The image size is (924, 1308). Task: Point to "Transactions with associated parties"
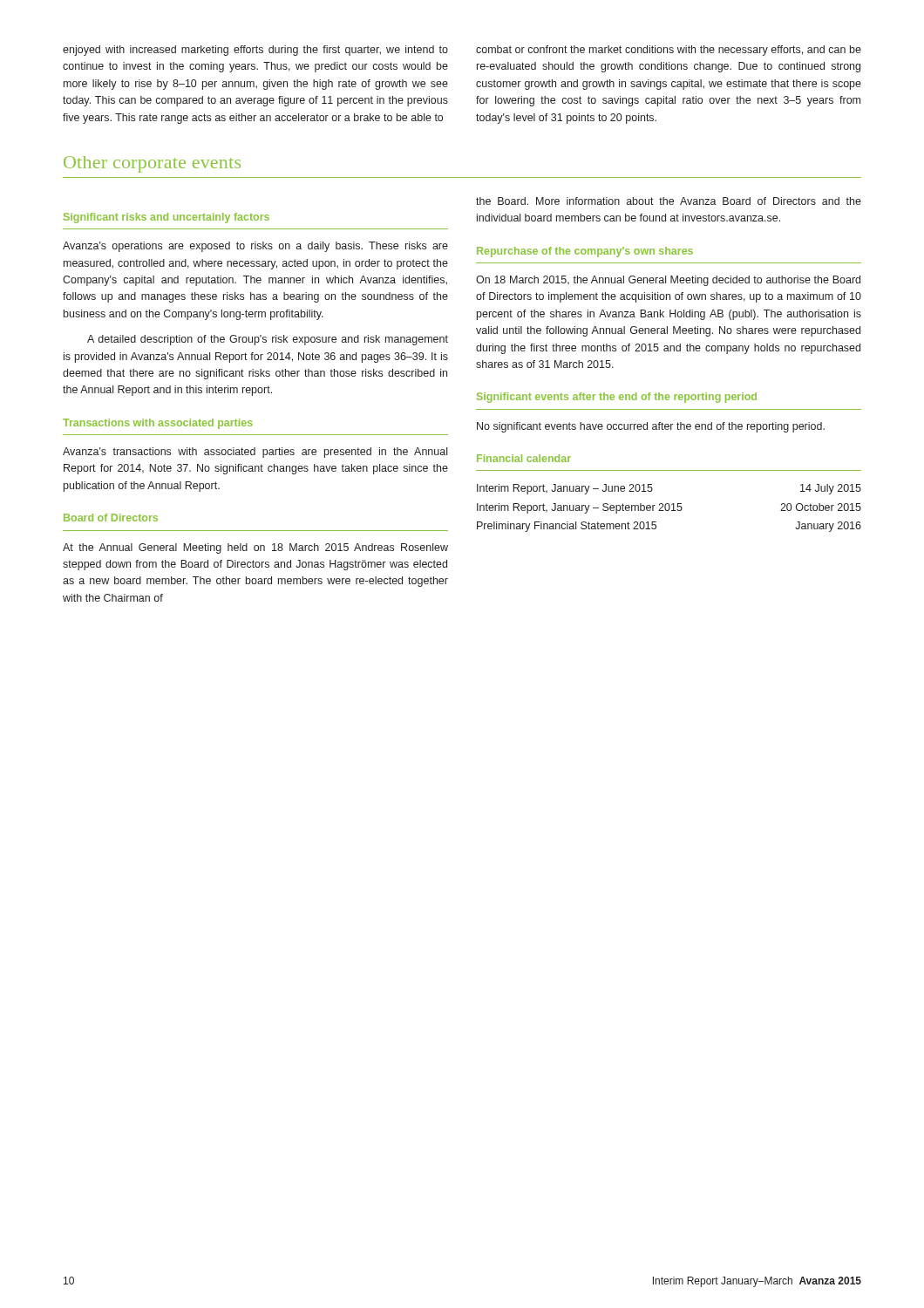(158, 423)
